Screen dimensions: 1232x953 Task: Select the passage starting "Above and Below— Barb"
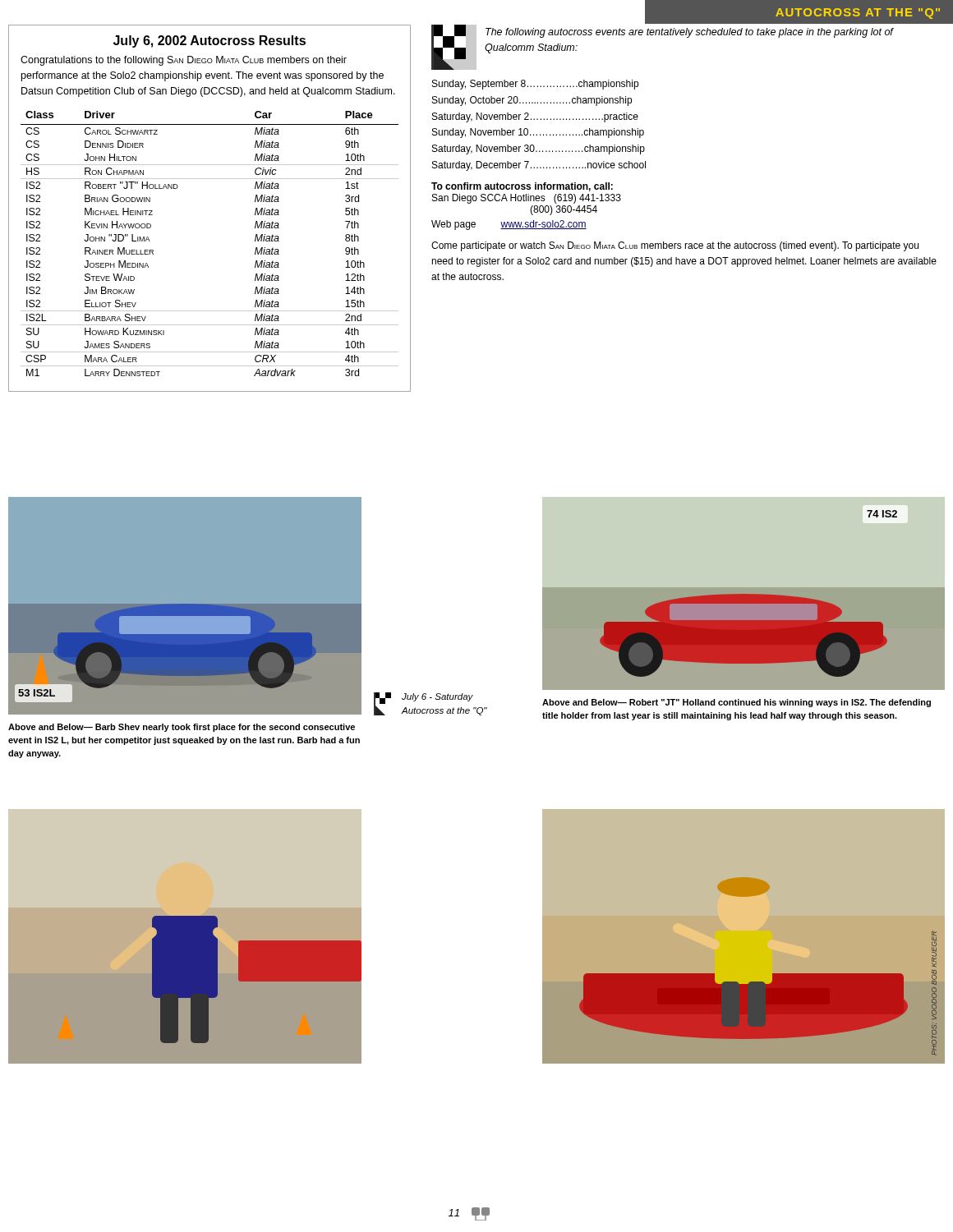[184, 740]
